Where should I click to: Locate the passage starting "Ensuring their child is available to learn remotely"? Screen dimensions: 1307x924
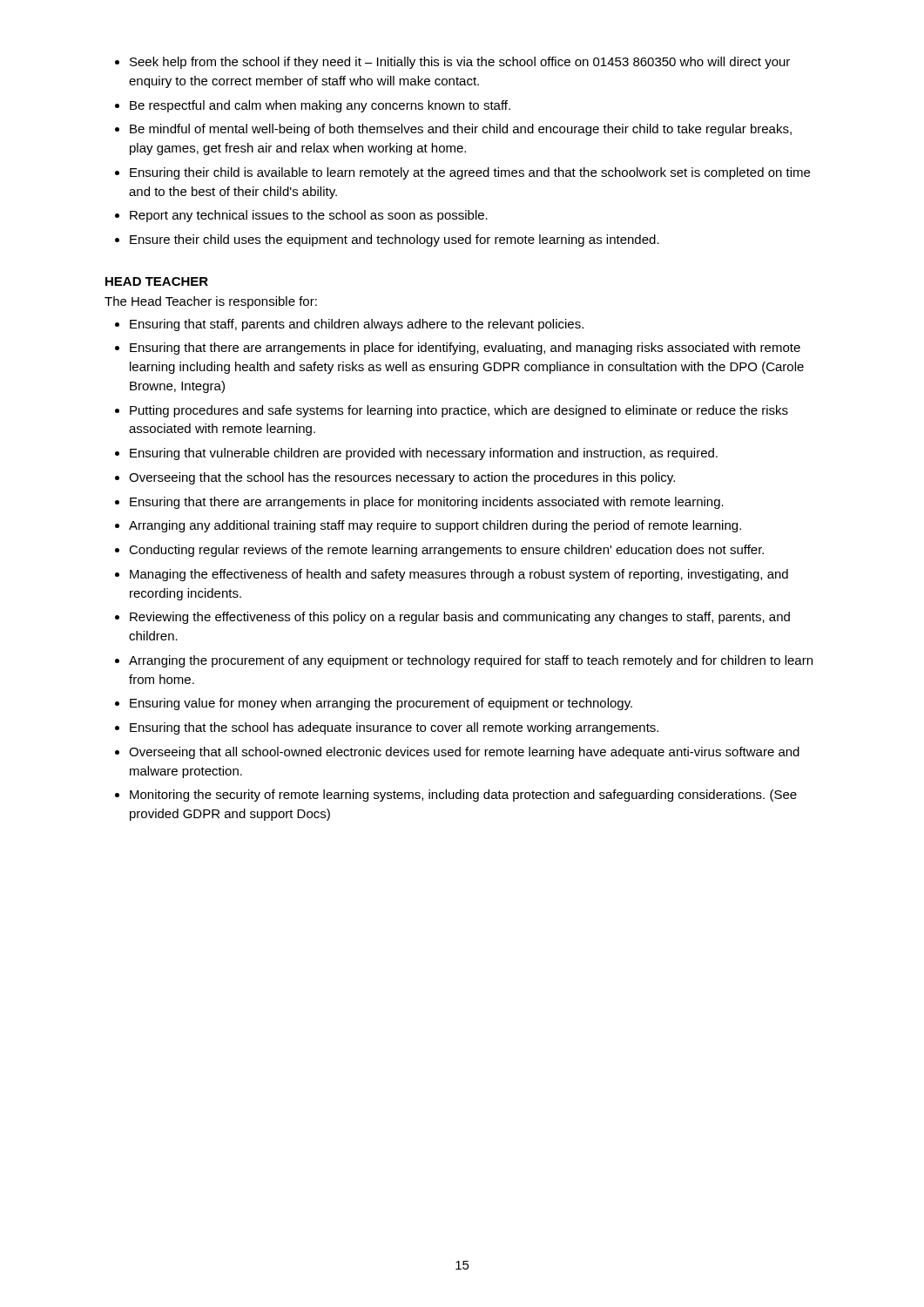[x=474, y=182]
